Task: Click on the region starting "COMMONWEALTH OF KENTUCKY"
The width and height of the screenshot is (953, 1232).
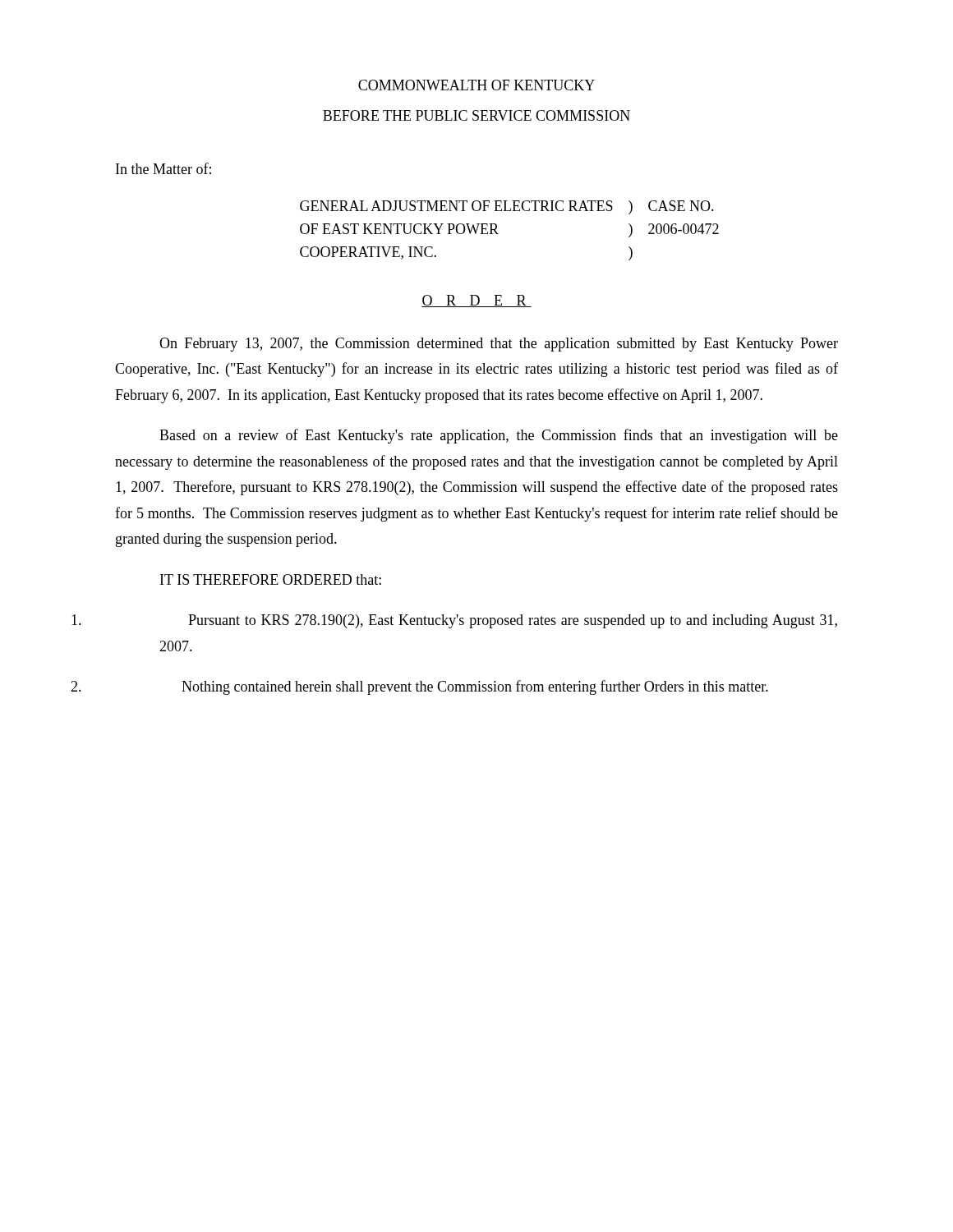Action: [x=476, y=85]
